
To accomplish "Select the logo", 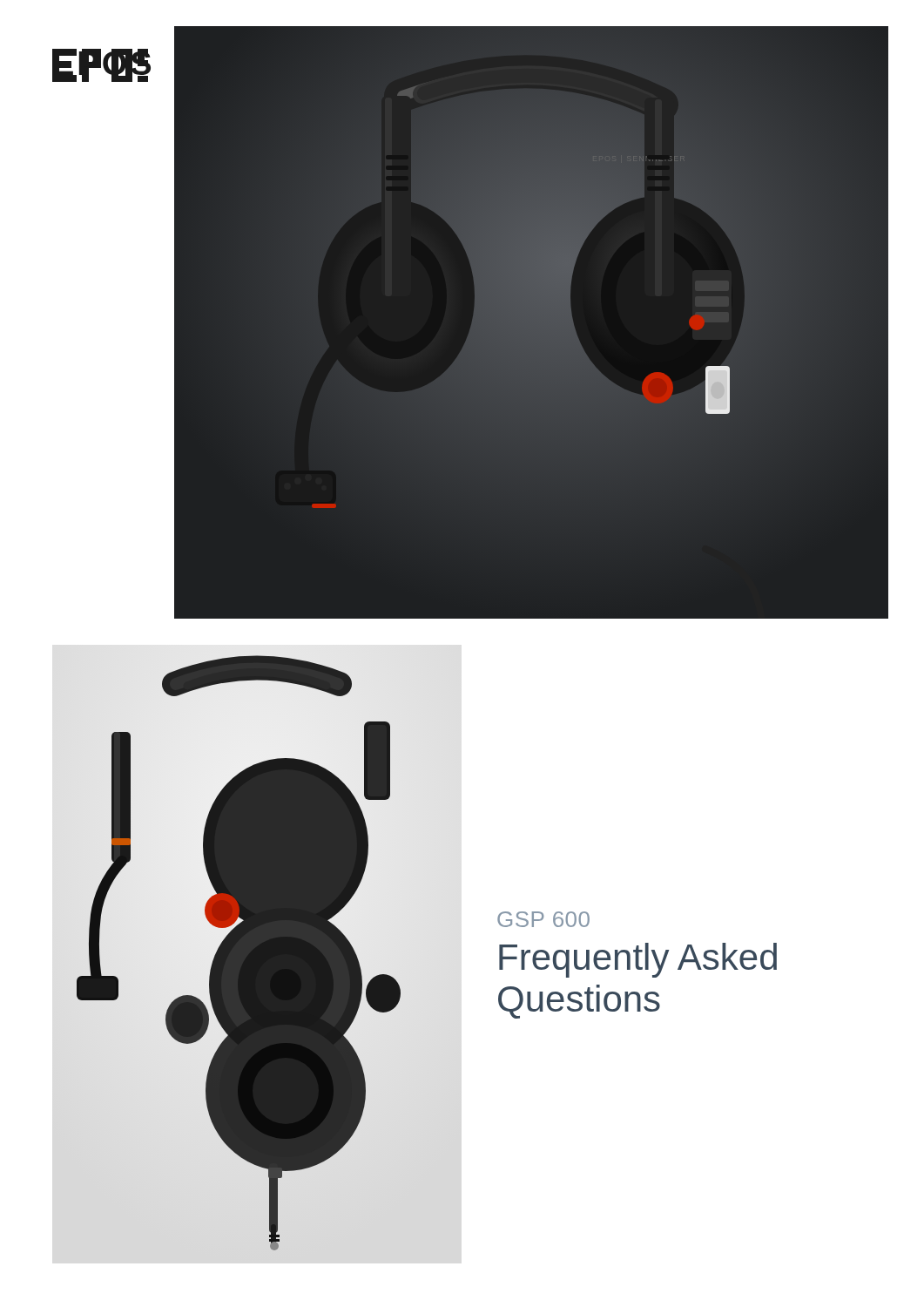I will [100, 67].
